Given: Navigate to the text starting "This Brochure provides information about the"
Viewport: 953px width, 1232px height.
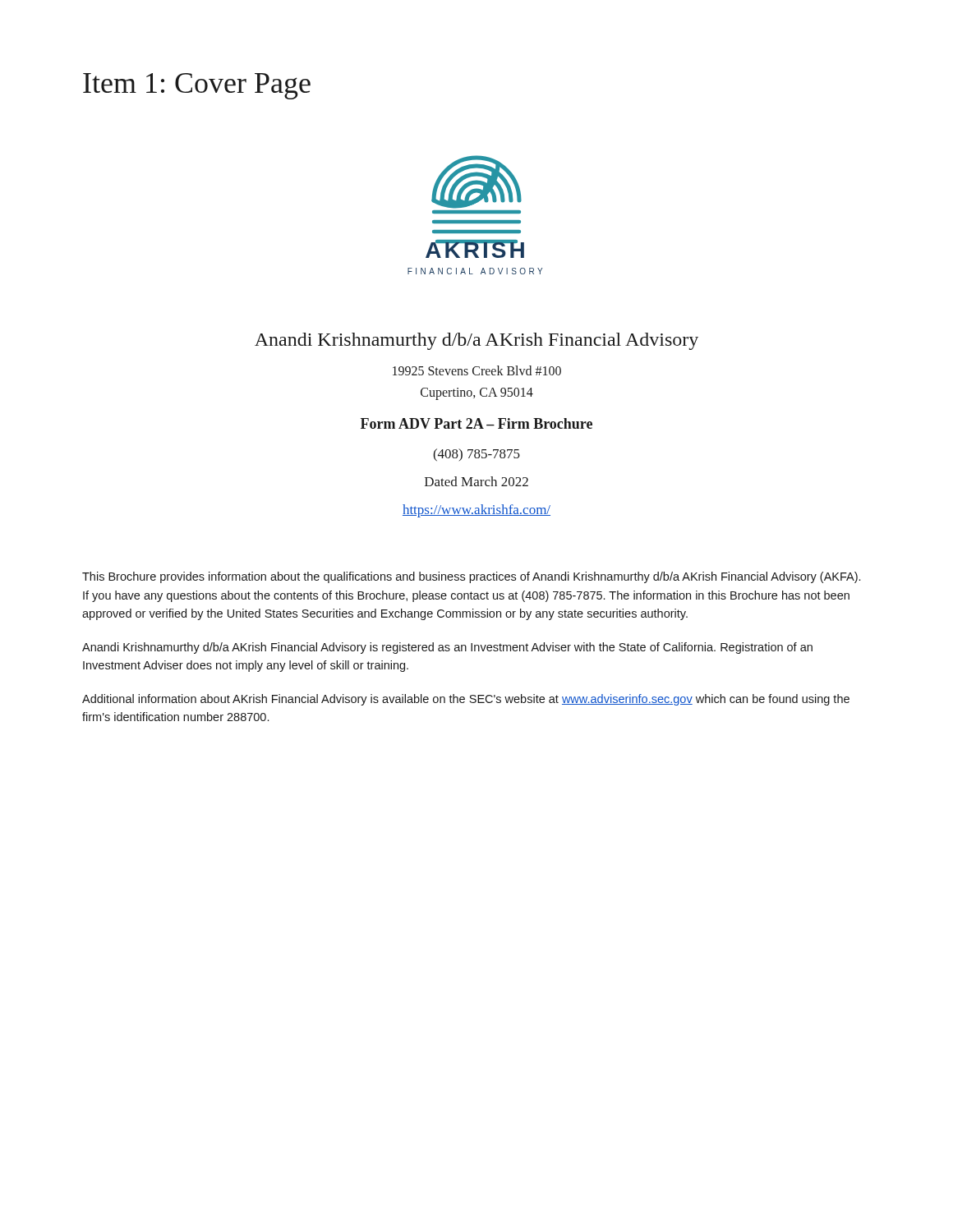Looking at the screenshot, I should click(x=472, y=595).
